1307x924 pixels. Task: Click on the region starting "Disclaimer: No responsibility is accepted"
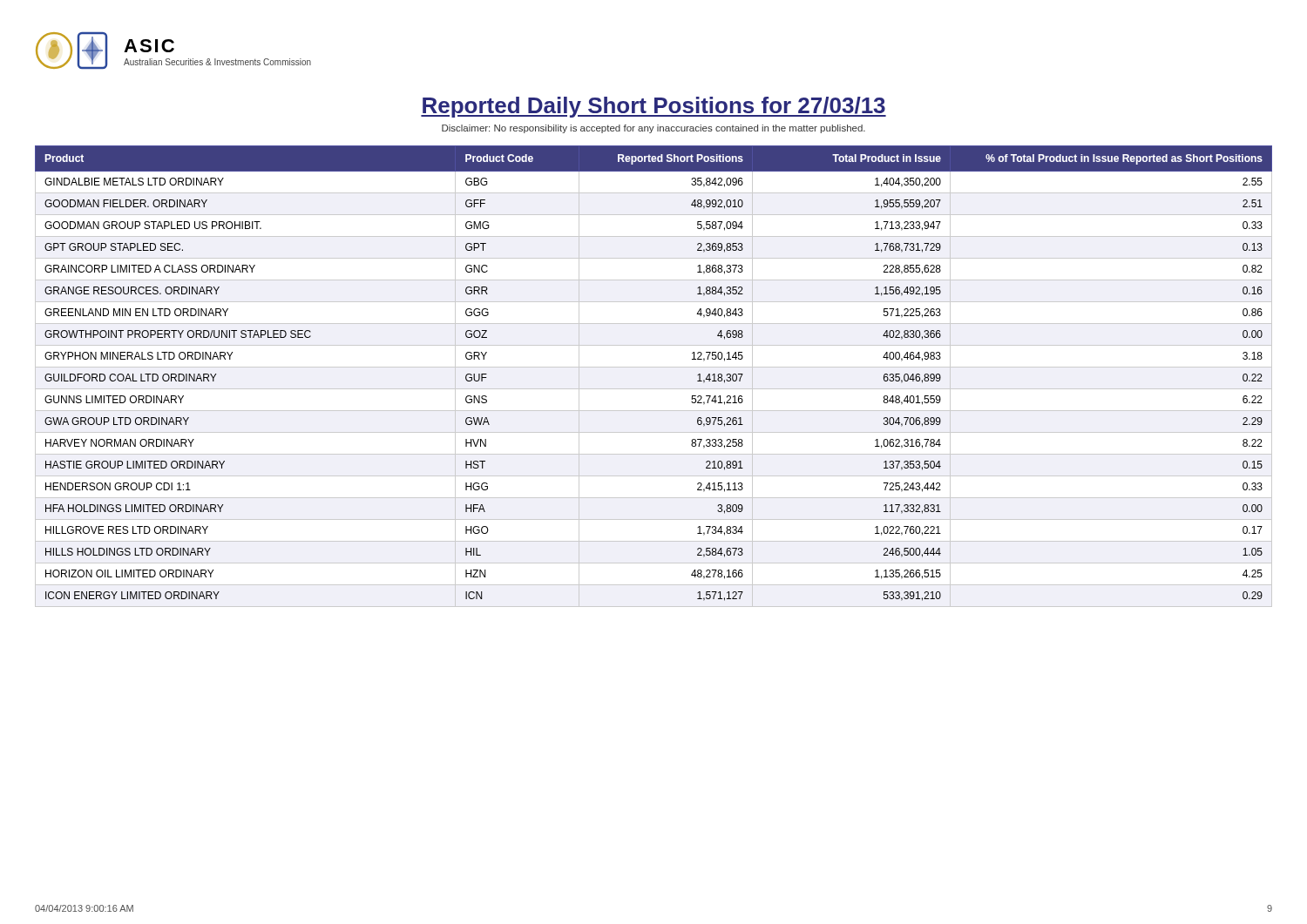tap(654, 128)
